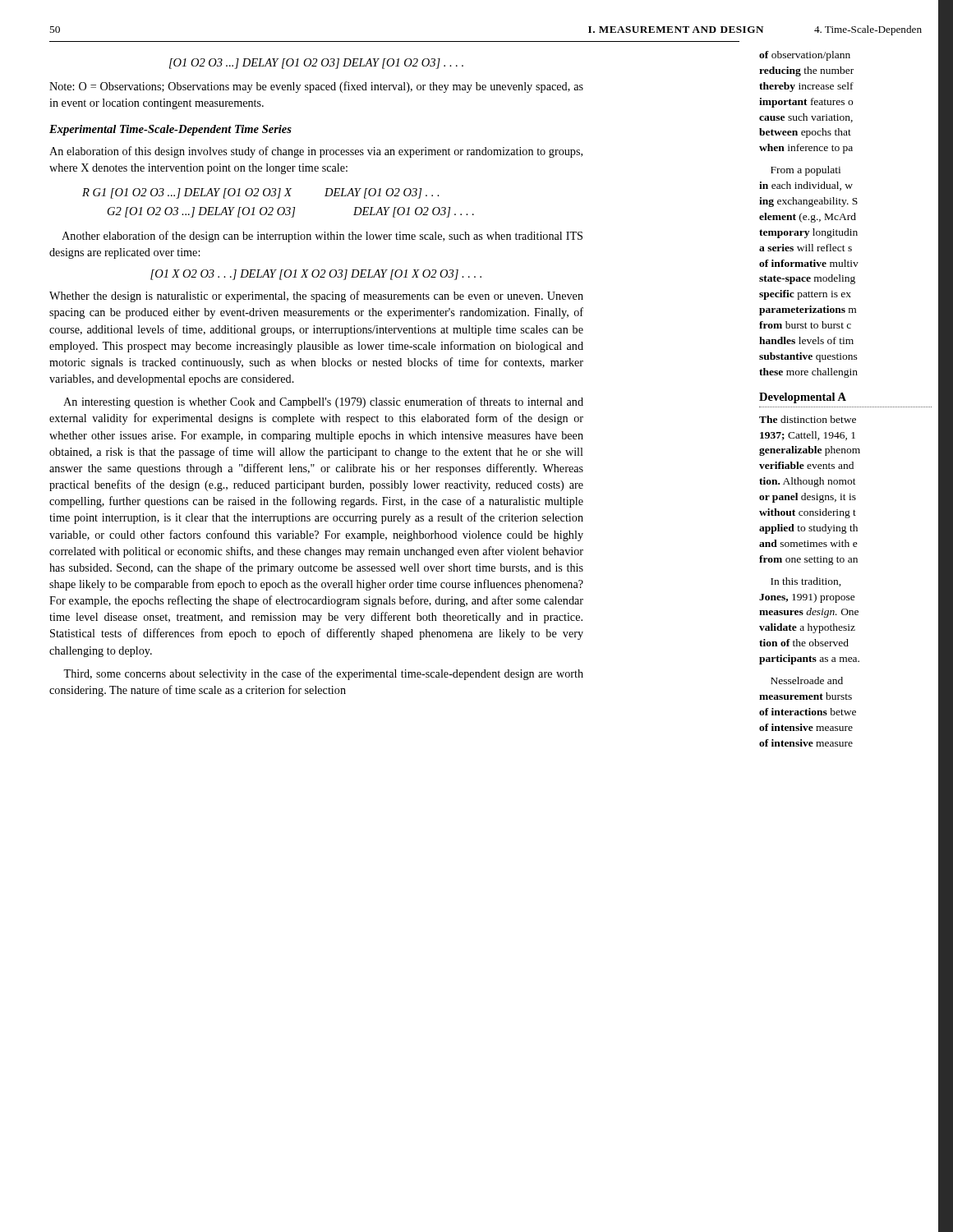Select the element starting "Note: O ="
The image size is (953, 1232).
(x=316, y=95)
